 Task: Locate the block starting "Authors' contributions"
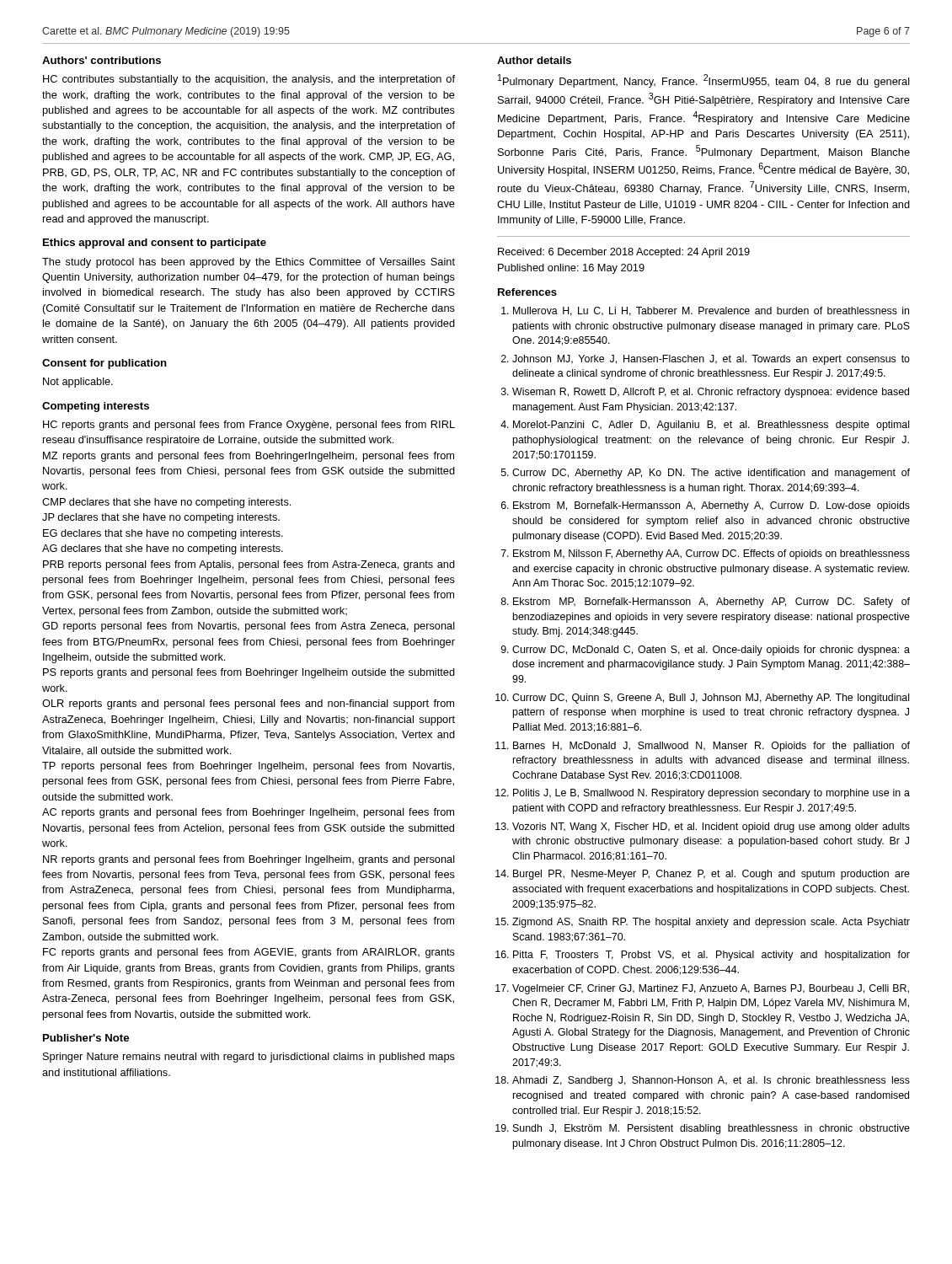pos(102,60)
